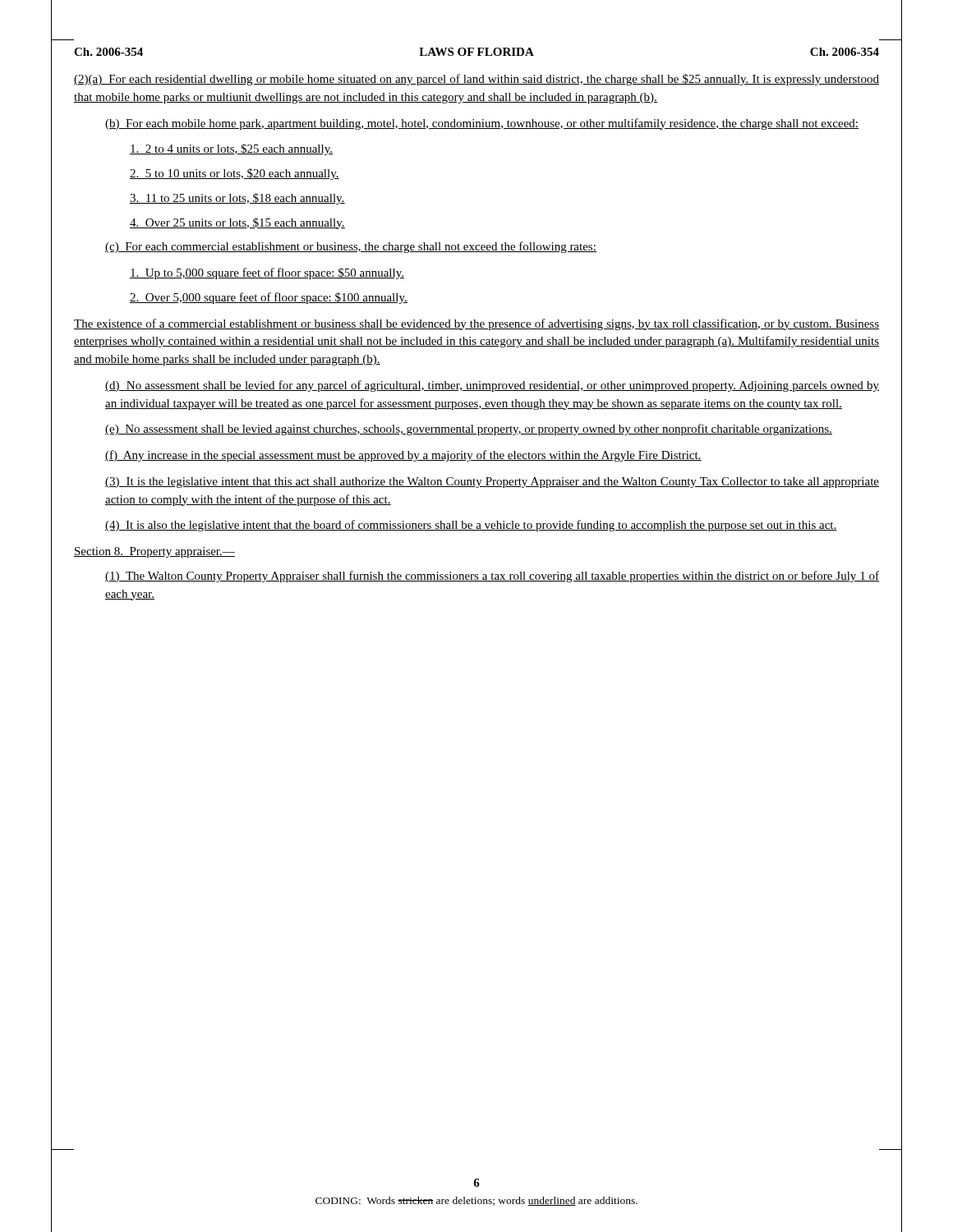The width and height of the screenshot is (953, 1232).
Task: Point to the element starting "The existence of"
Action: coord(476,341)
